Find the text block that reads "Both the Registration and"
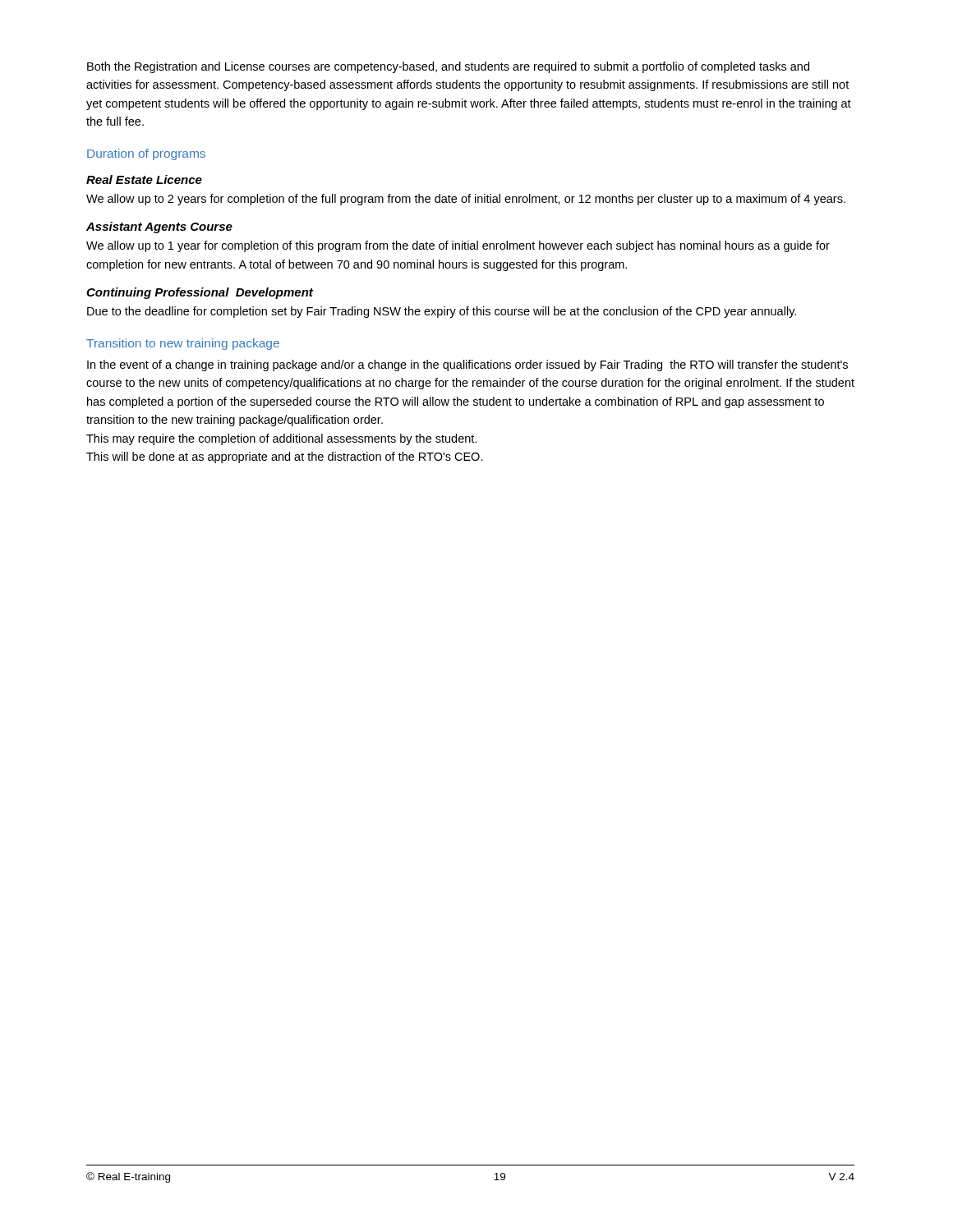The image size is (953, 1232). click(x=469, y=94)
